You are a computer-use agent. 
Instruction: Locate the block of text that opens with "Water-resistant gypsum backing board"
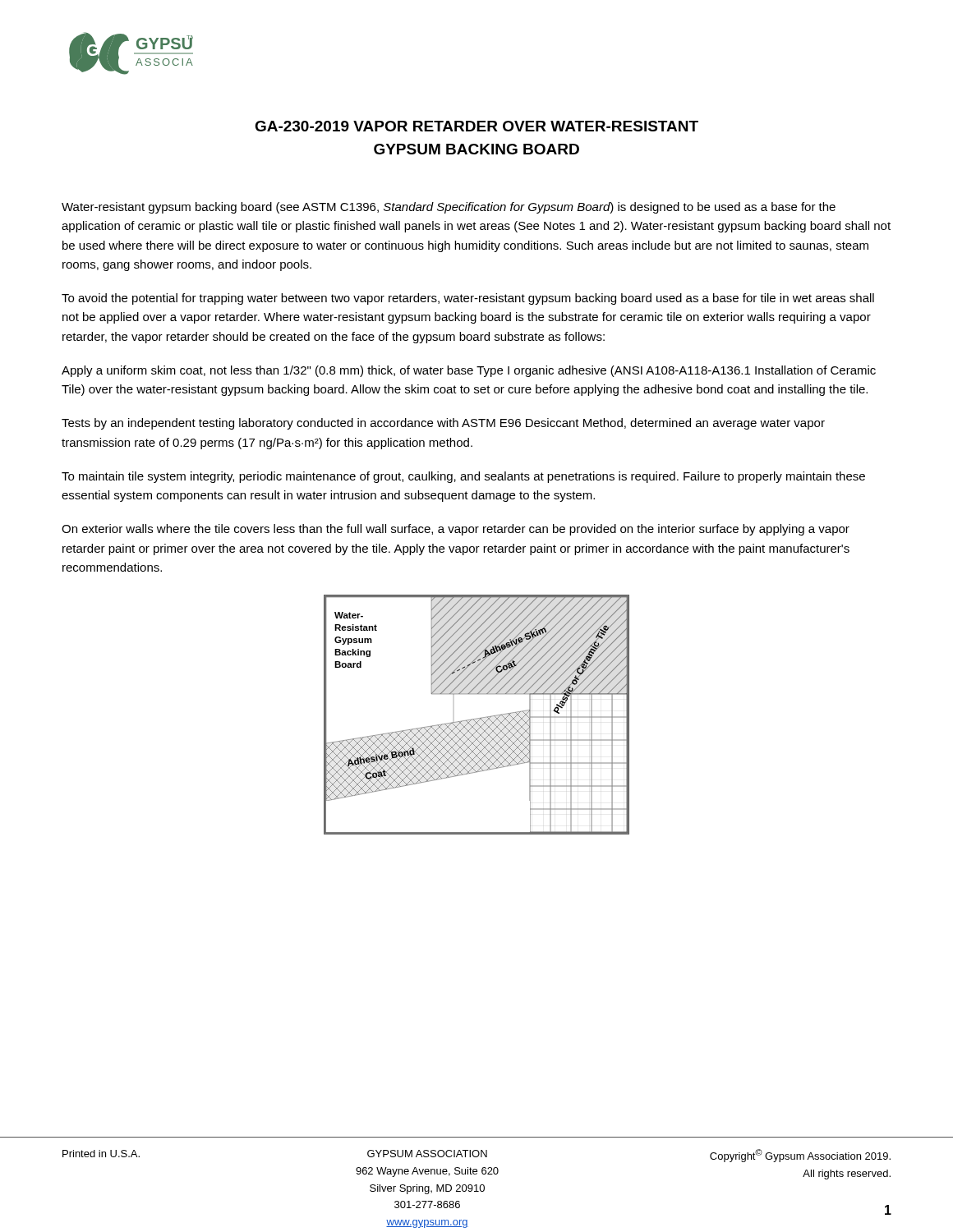[x=476, y=235]
